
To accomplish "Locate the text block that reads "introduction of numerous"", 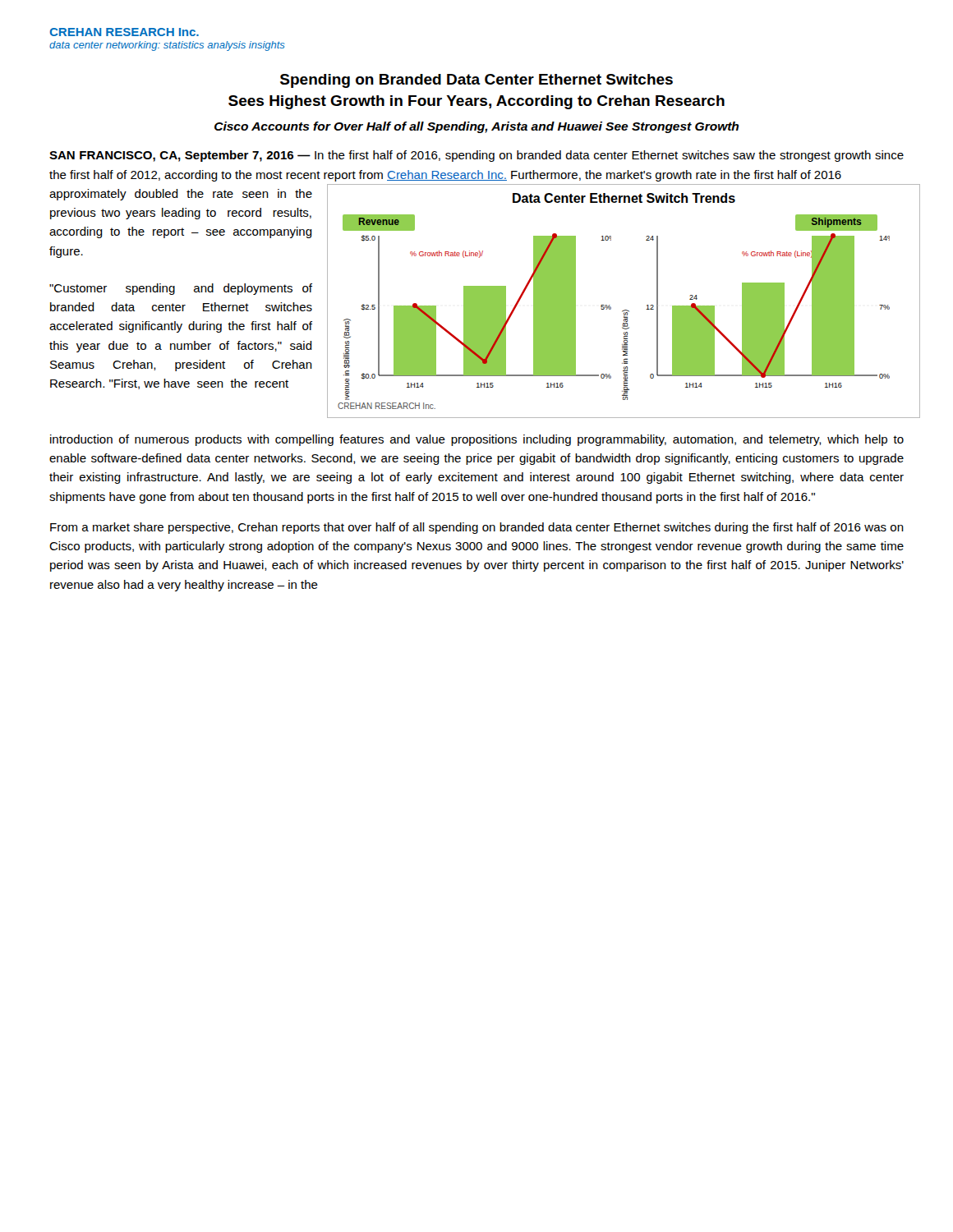I will (476, 467).
